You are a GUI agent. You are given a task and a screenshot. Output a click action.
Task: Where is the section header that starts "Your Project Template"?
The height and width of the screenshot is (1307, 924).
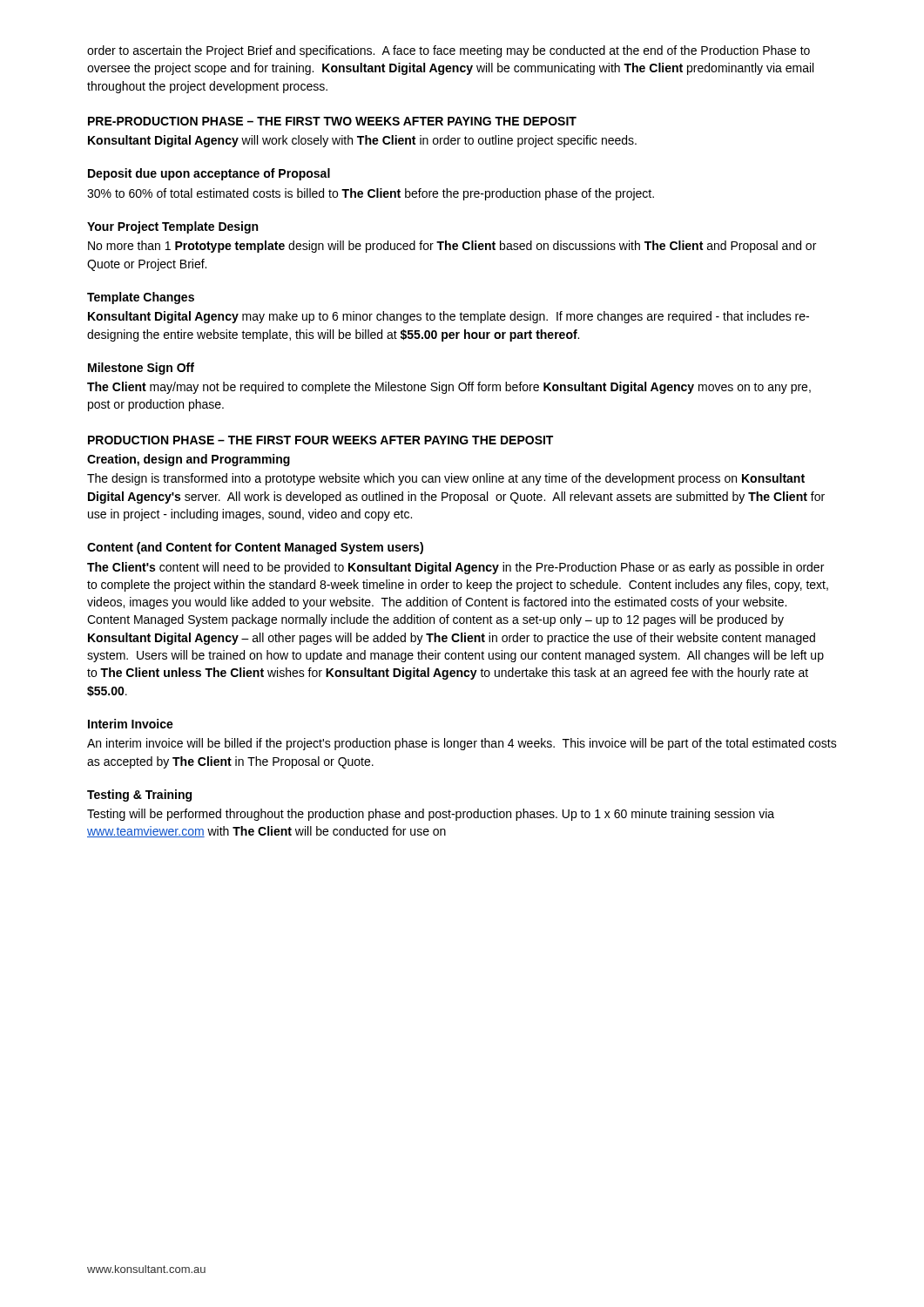coord(173,227)
